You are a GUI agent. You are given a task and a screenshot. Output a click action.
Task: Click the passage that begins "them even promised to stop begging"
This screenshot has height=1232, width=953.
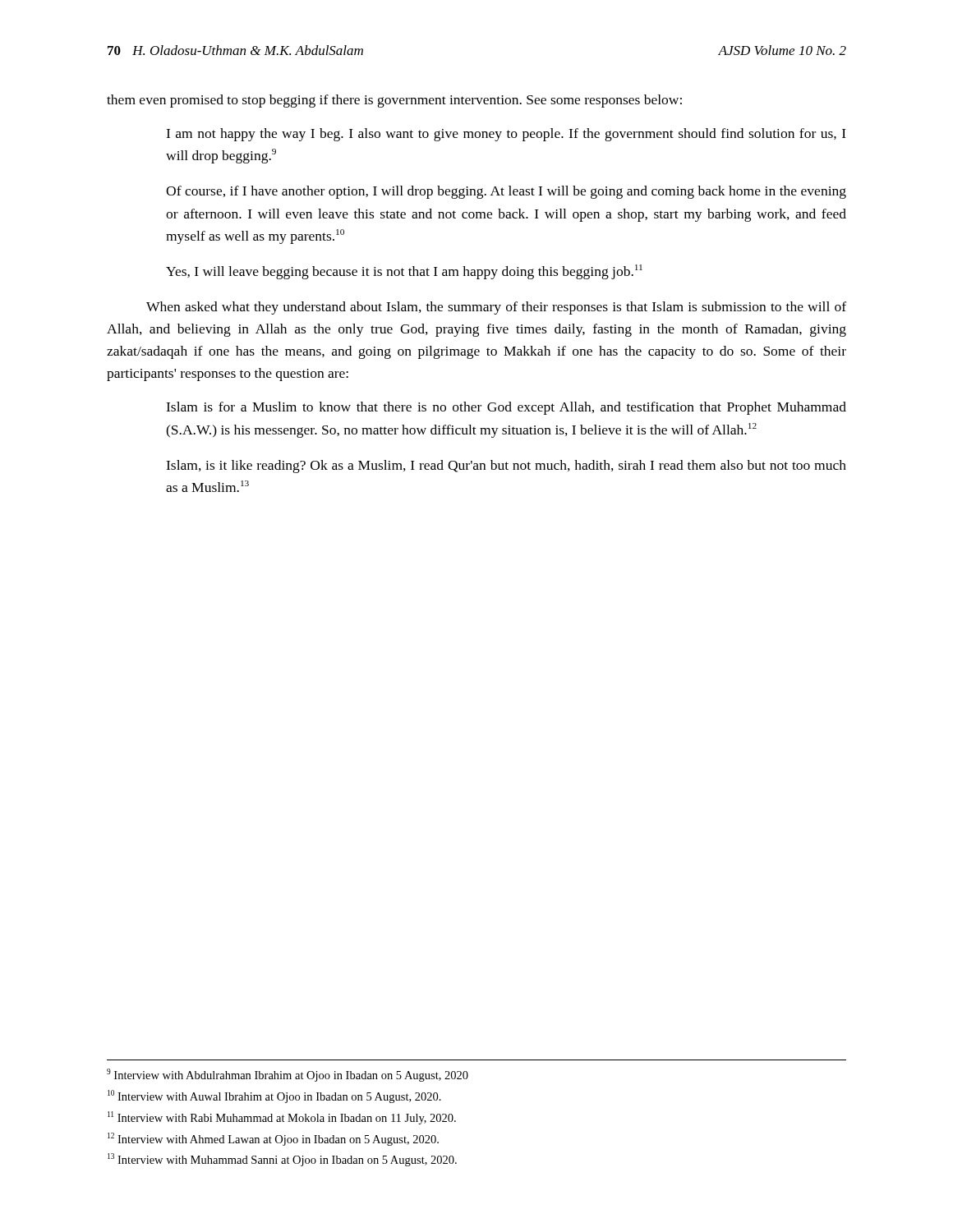pos(395,99)
